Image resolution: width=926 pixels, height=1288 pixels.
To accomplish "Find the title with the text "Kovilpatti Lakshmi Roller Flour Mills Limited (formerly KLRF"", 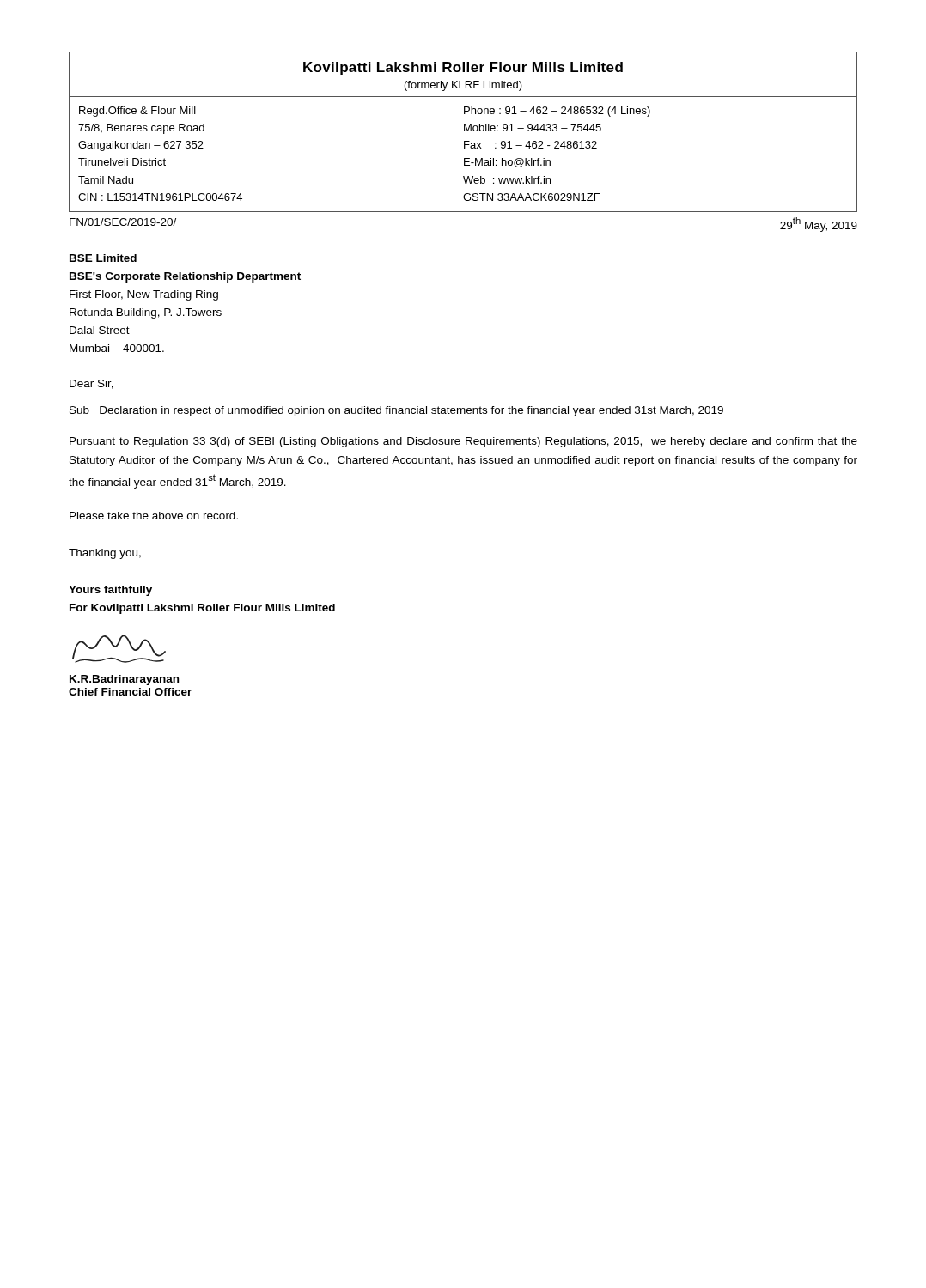I will [463, 132].
